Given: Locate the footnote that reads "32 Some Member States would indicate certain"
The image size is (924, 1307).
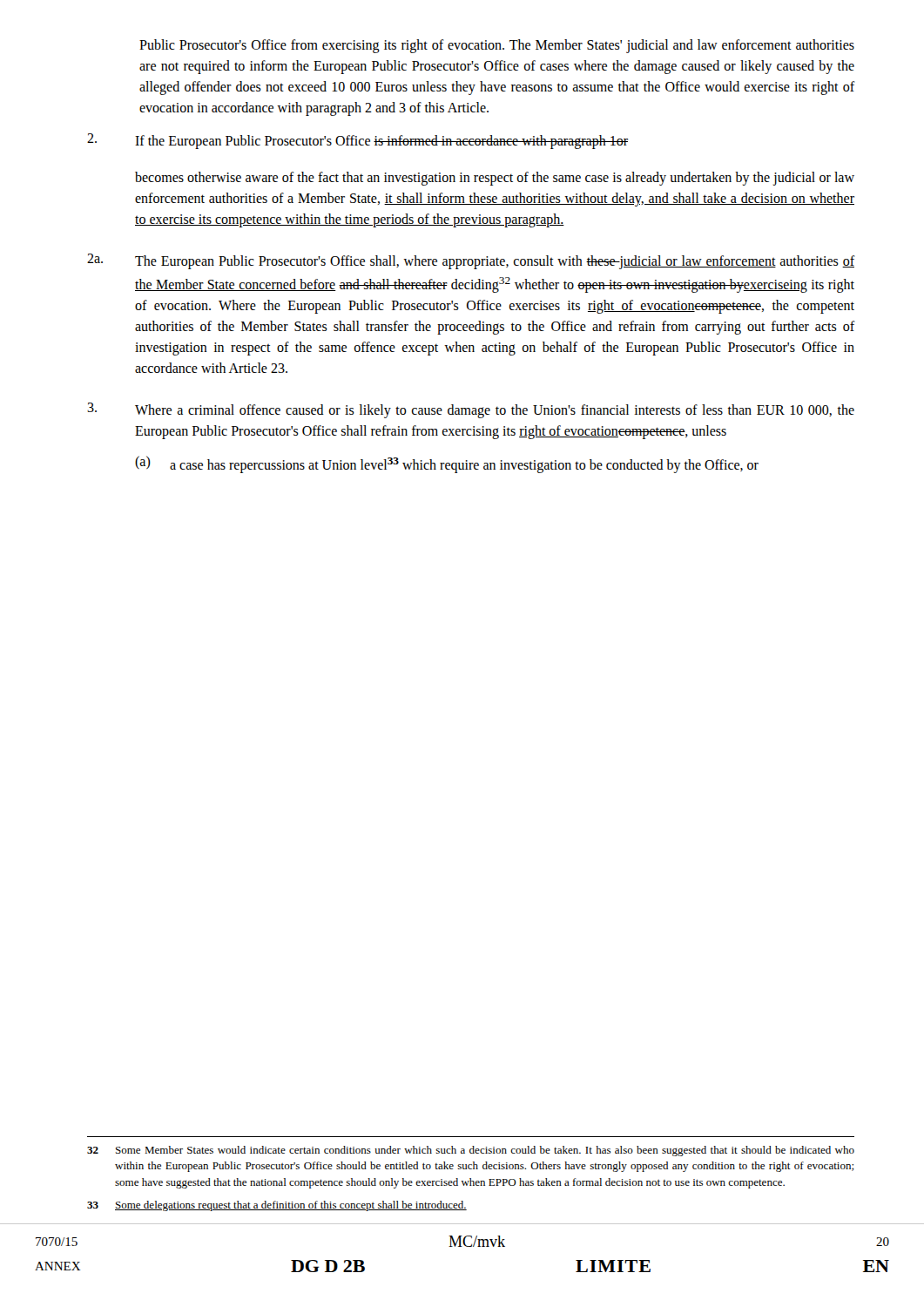Looking at the screenshot, I should (471, 1166).
